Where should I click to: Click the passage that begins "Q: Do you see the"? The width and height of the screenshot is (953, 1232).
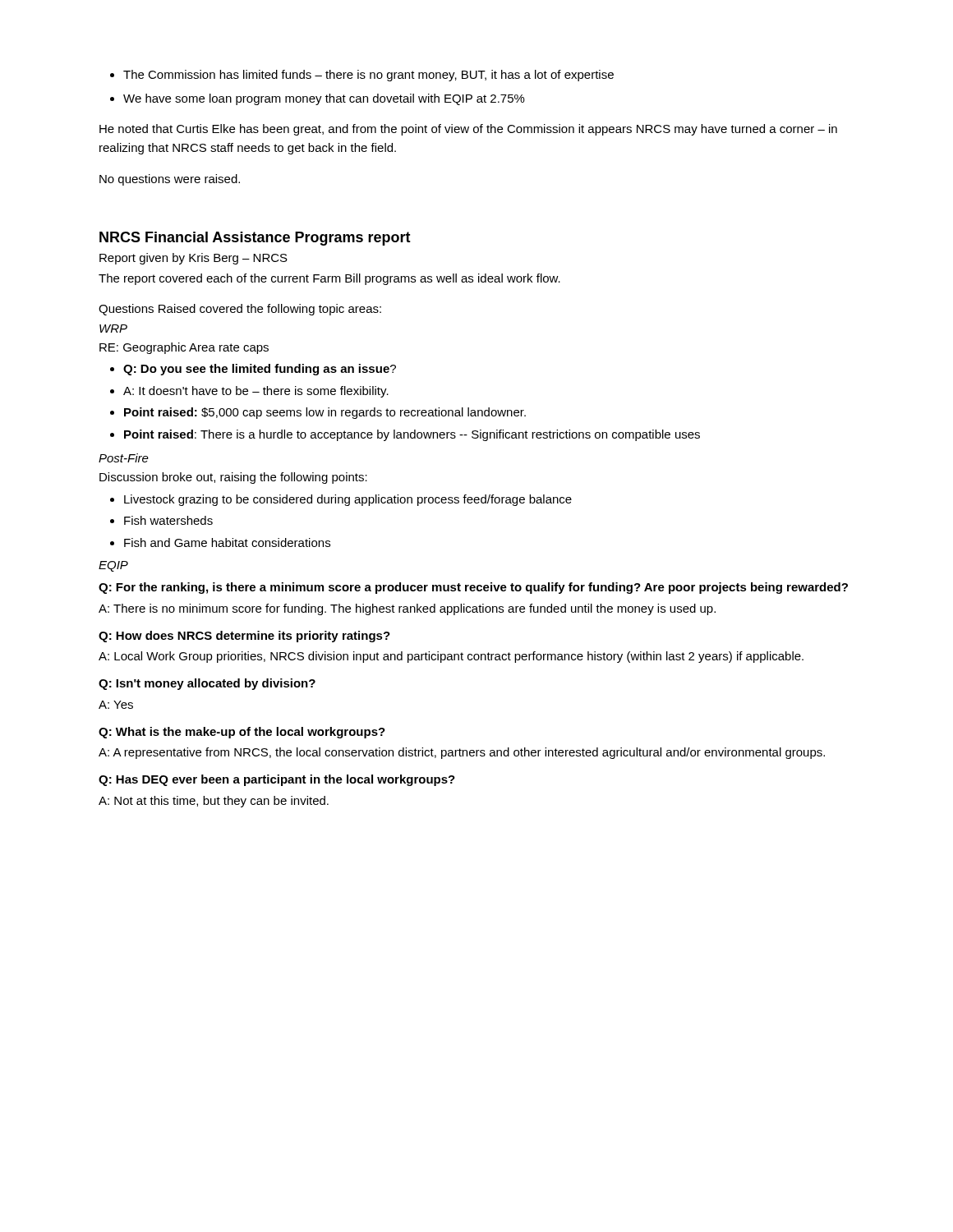[253, 370]
